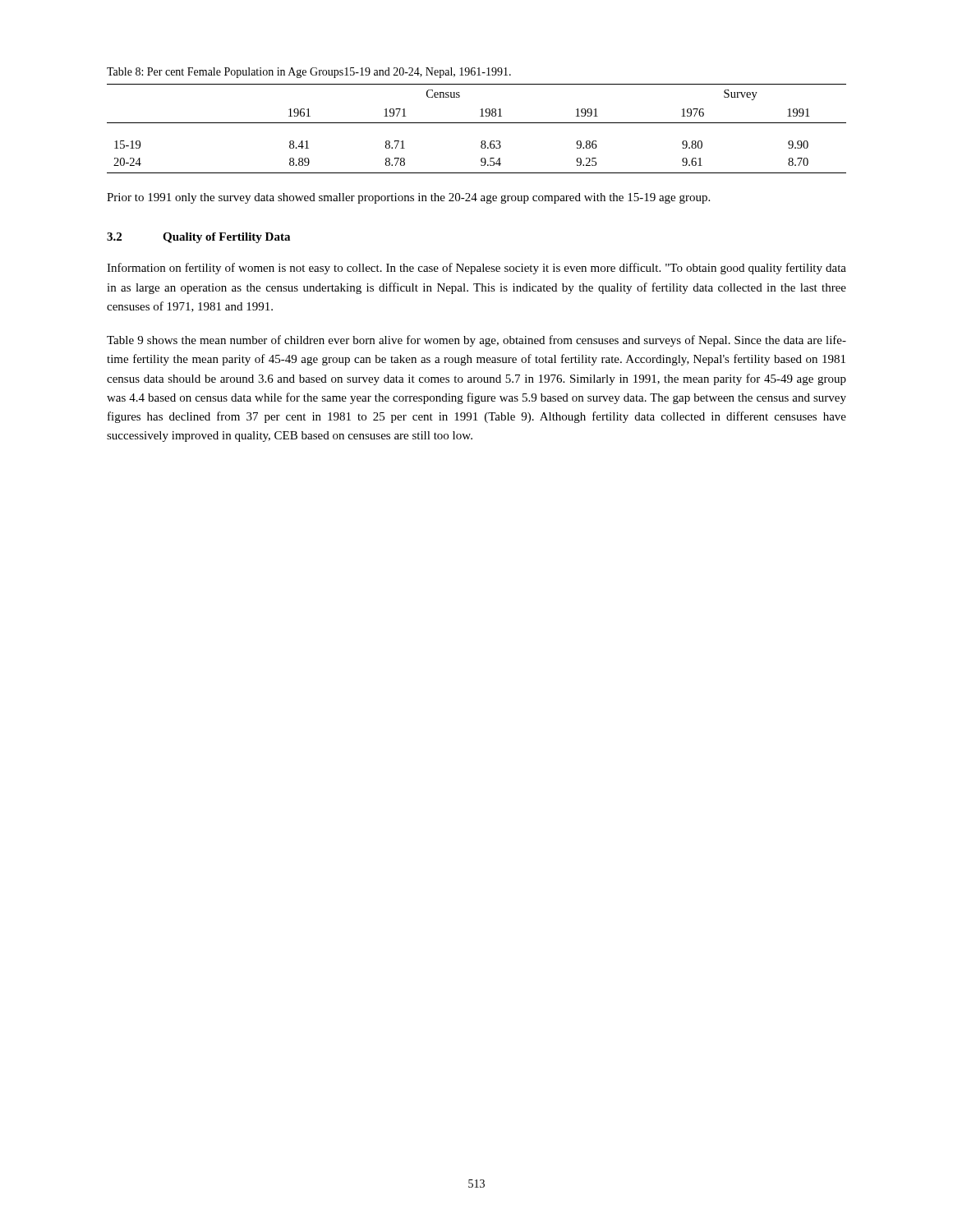Select the text block with the text "Table 9 shows"
The width and height of the screenshot is (953, 1232).
(x=476, y=388)
